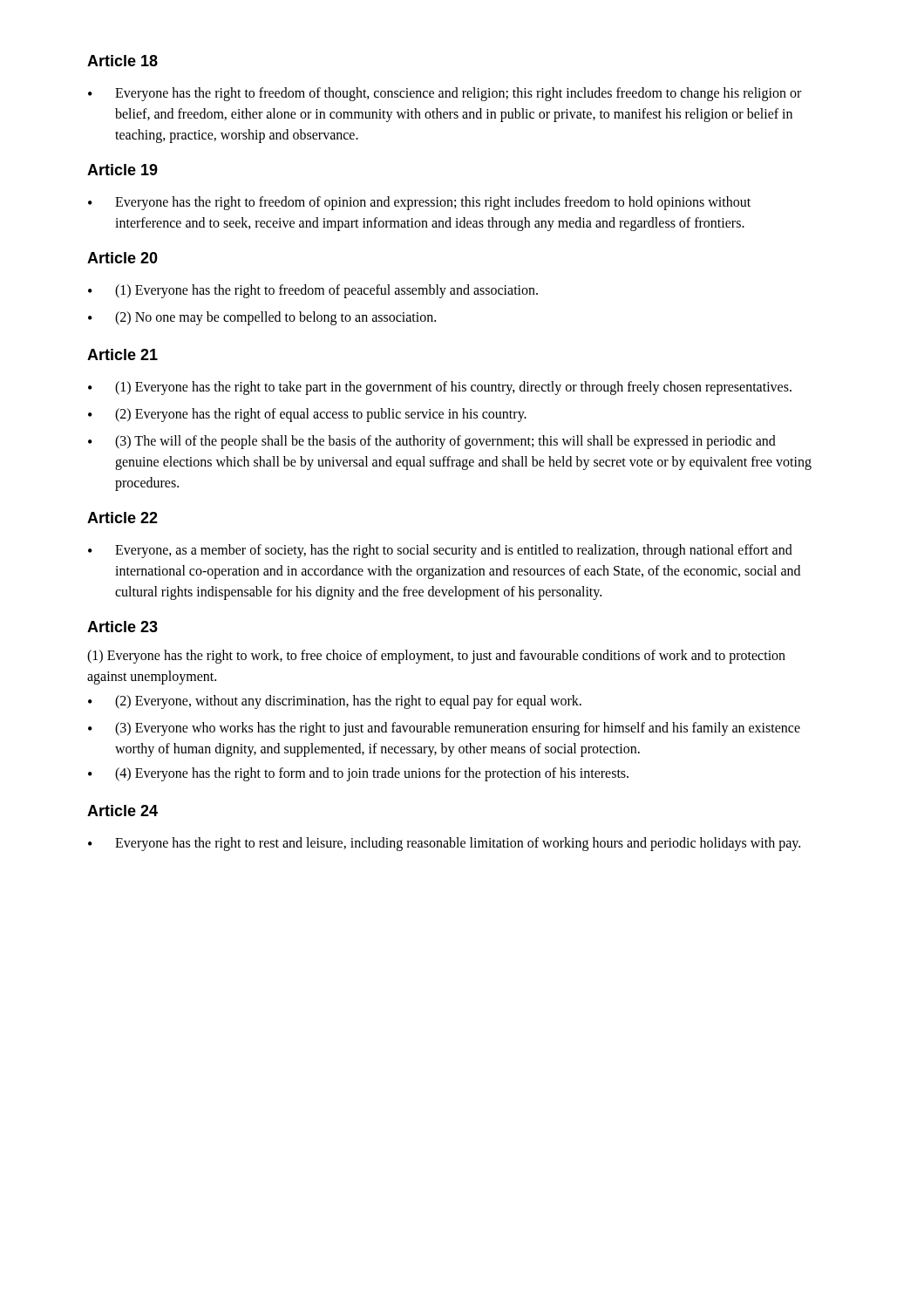This screenshot has height=1308, width=924.
Task: Click the passage that begins "(1) Everyone has the right"
Action: 453,666
